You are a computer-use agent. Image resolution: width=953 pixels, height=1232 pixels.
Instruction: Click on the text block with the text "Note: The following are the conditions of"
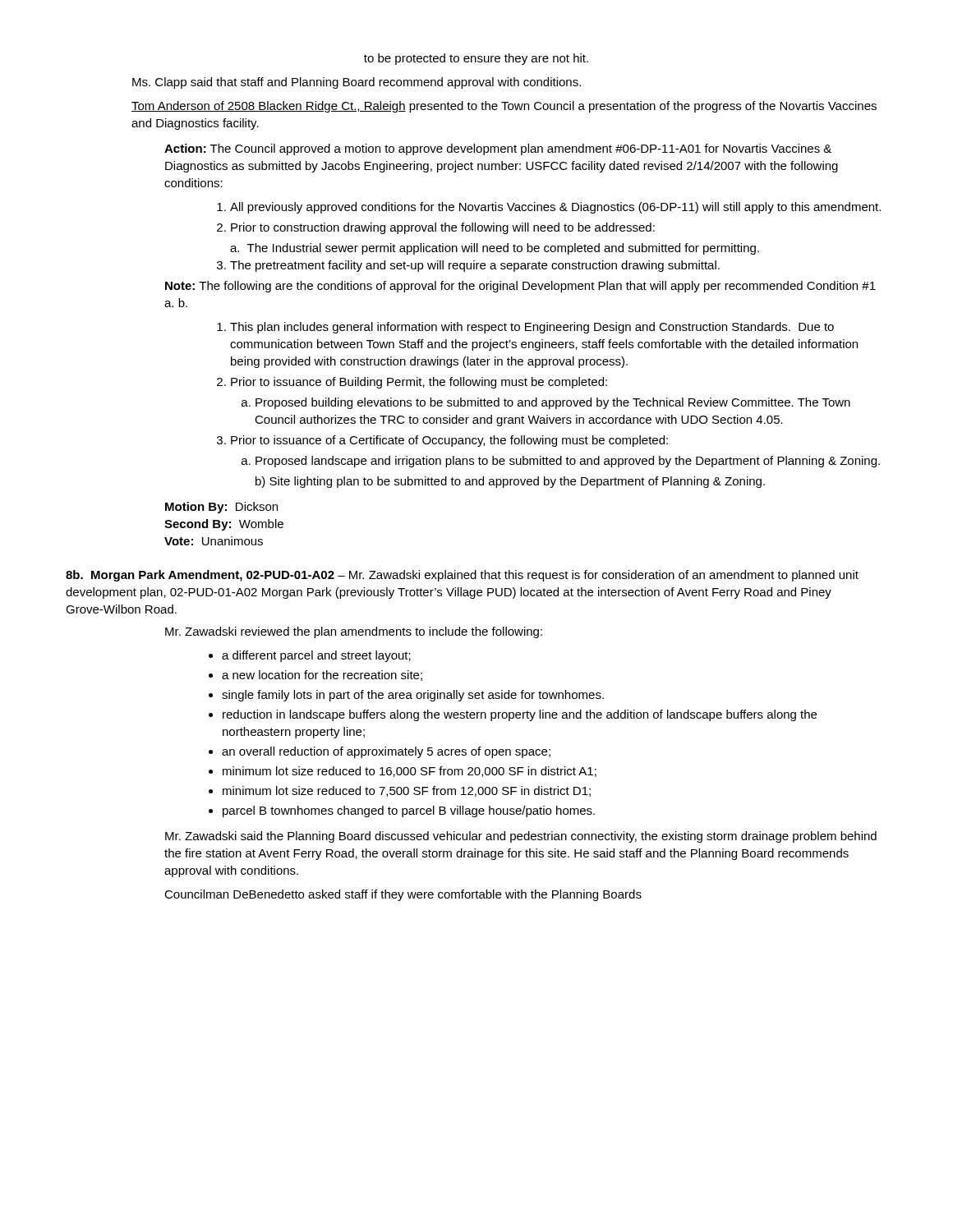point(520,294)
